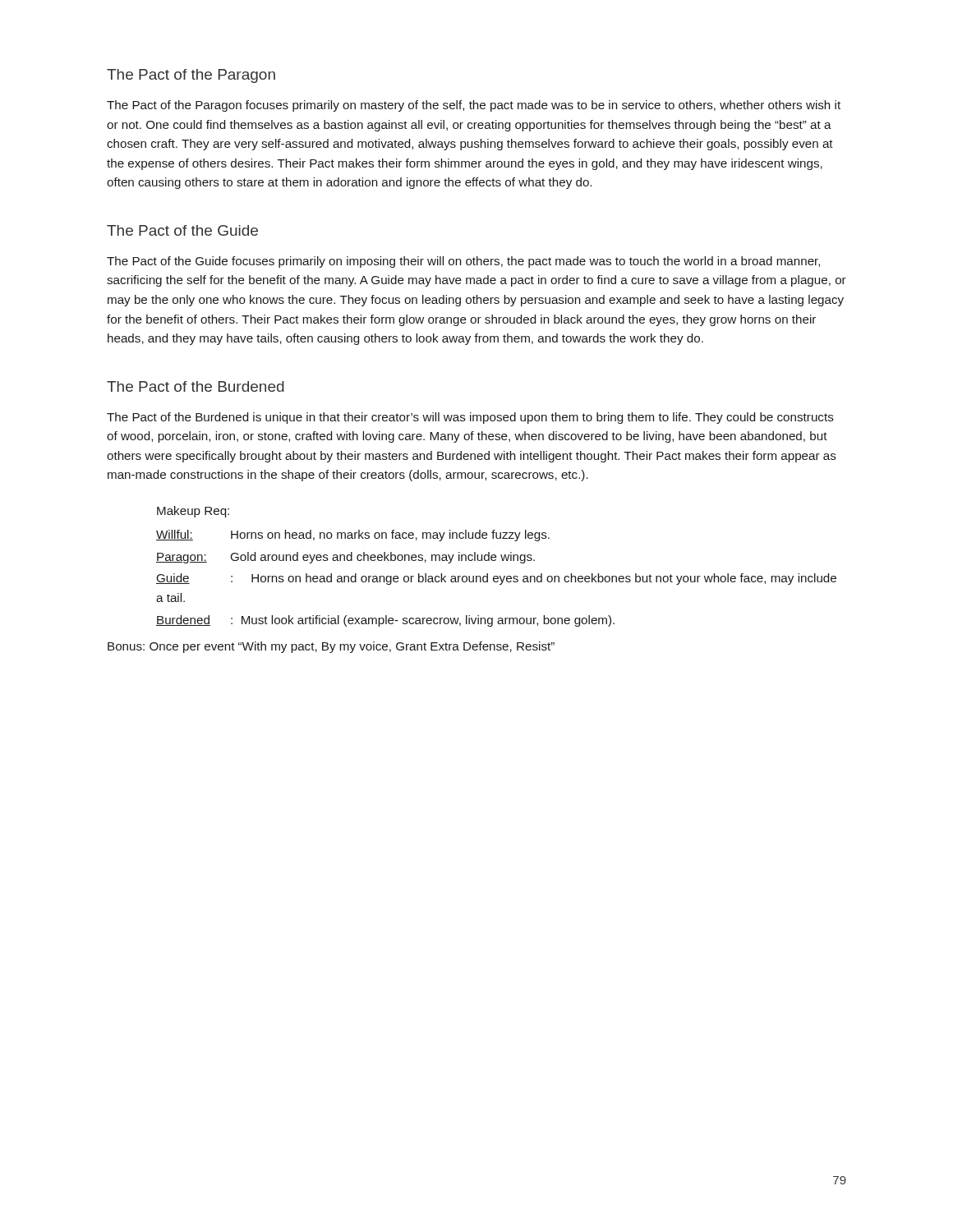Point to the block beginning "The Pact of the Burdened is"
Screen dimensions: 1232x953
471,446
